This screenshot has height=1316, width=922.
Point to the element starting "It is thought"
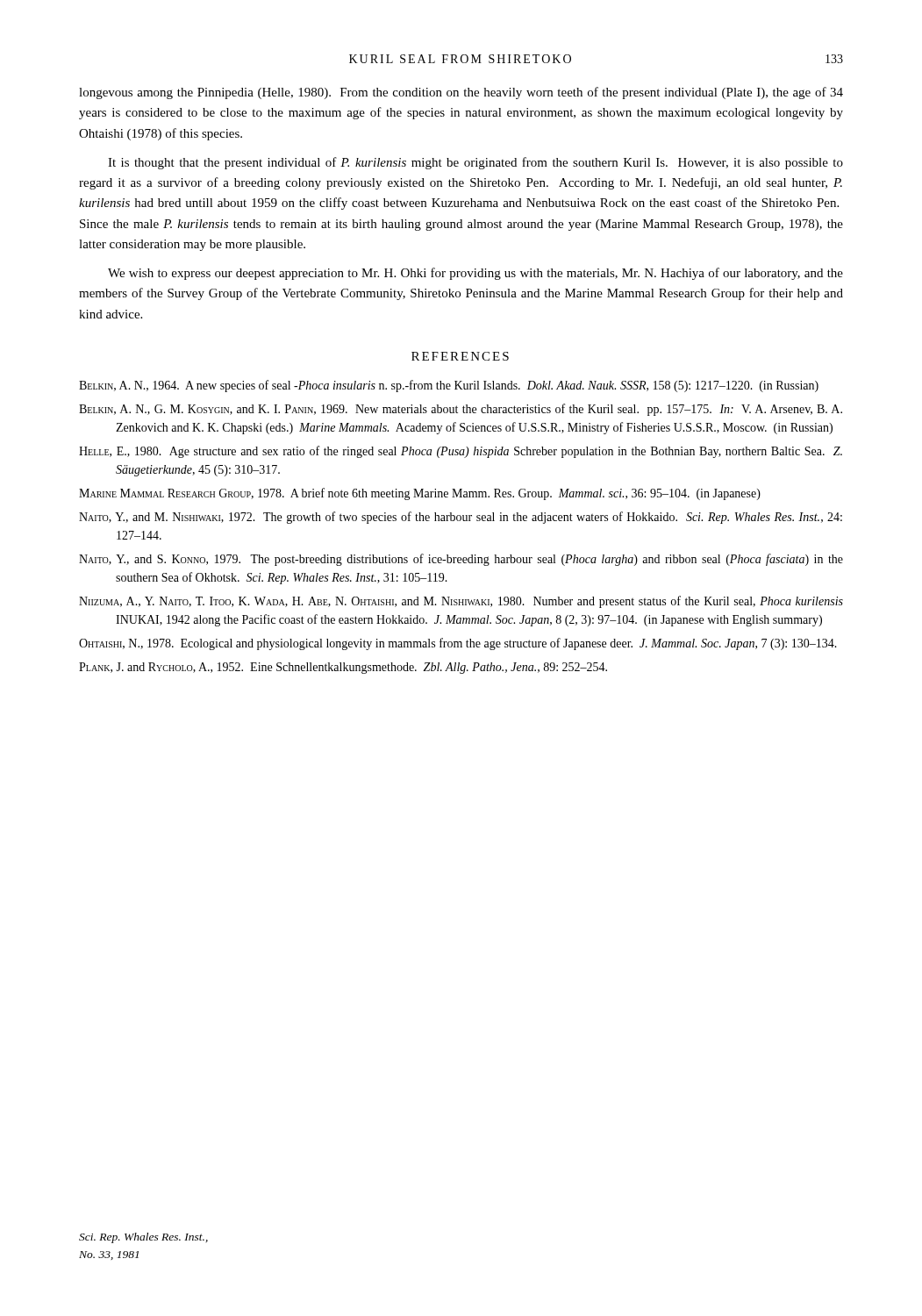click(x=461, y=203)
